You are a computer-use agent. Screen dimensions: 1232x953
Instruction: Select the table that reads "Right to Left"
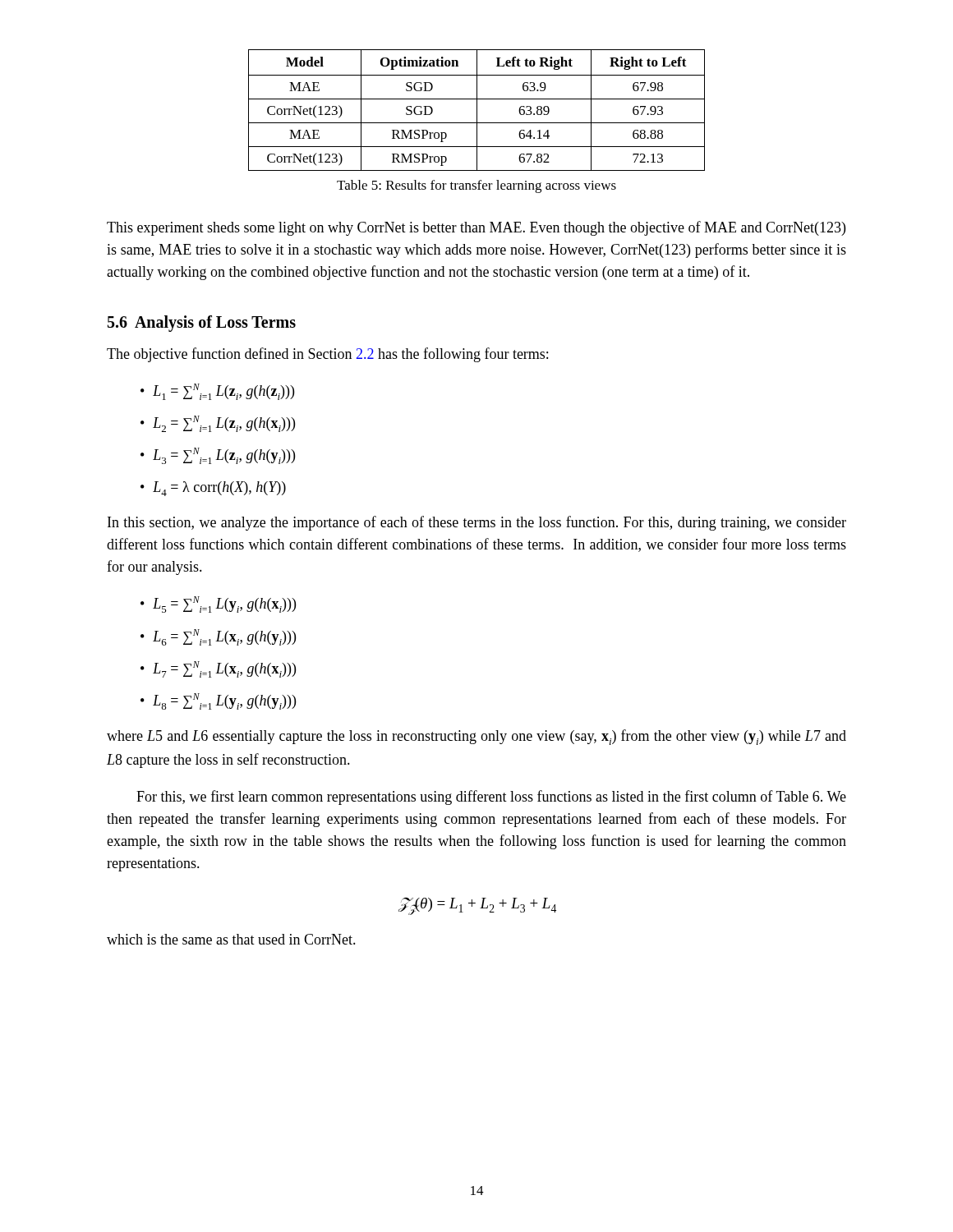point(476,110)
